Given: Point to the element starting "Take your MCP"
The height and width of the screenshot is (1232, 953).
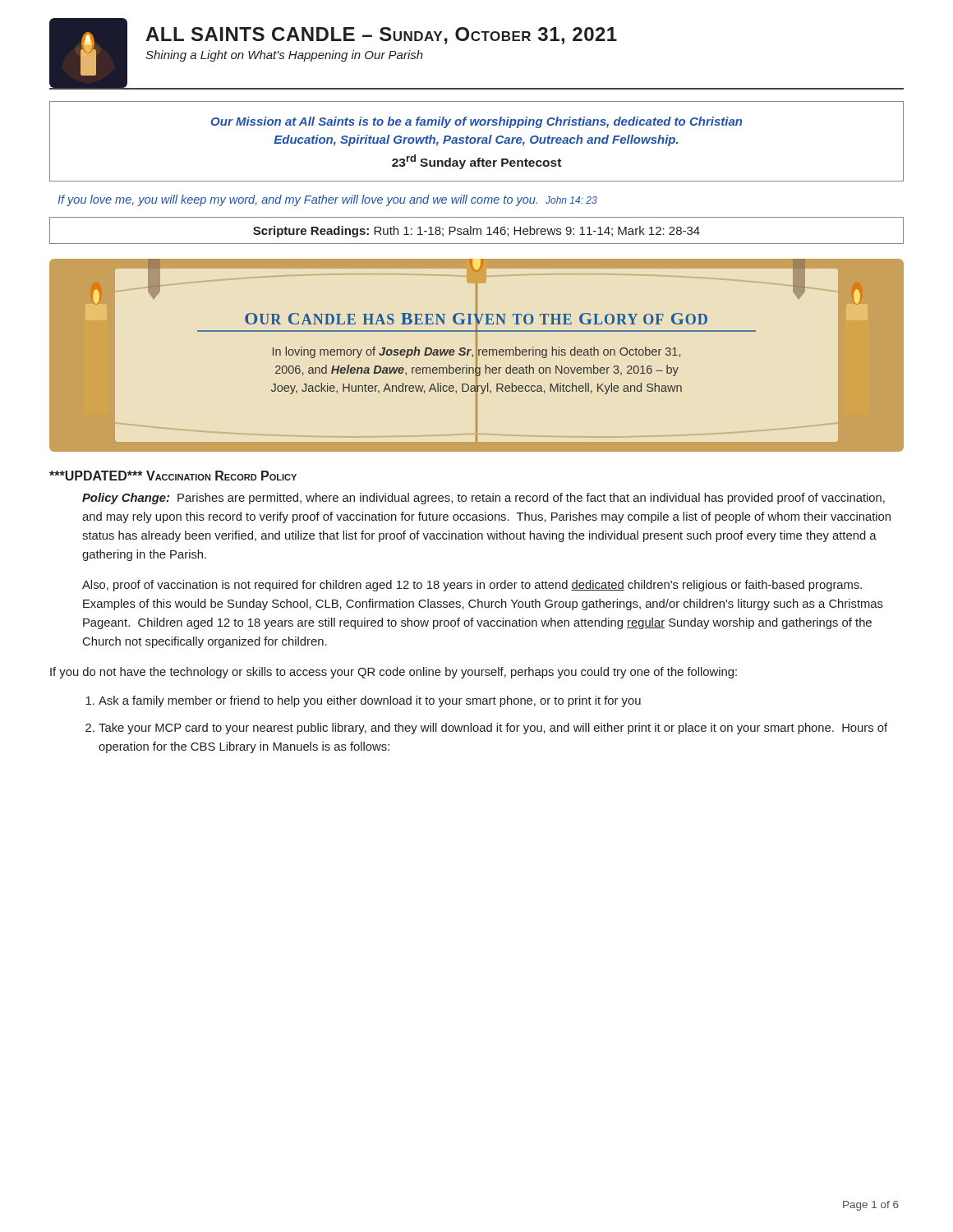Looking at the screenshot, I should click(493, 737).
